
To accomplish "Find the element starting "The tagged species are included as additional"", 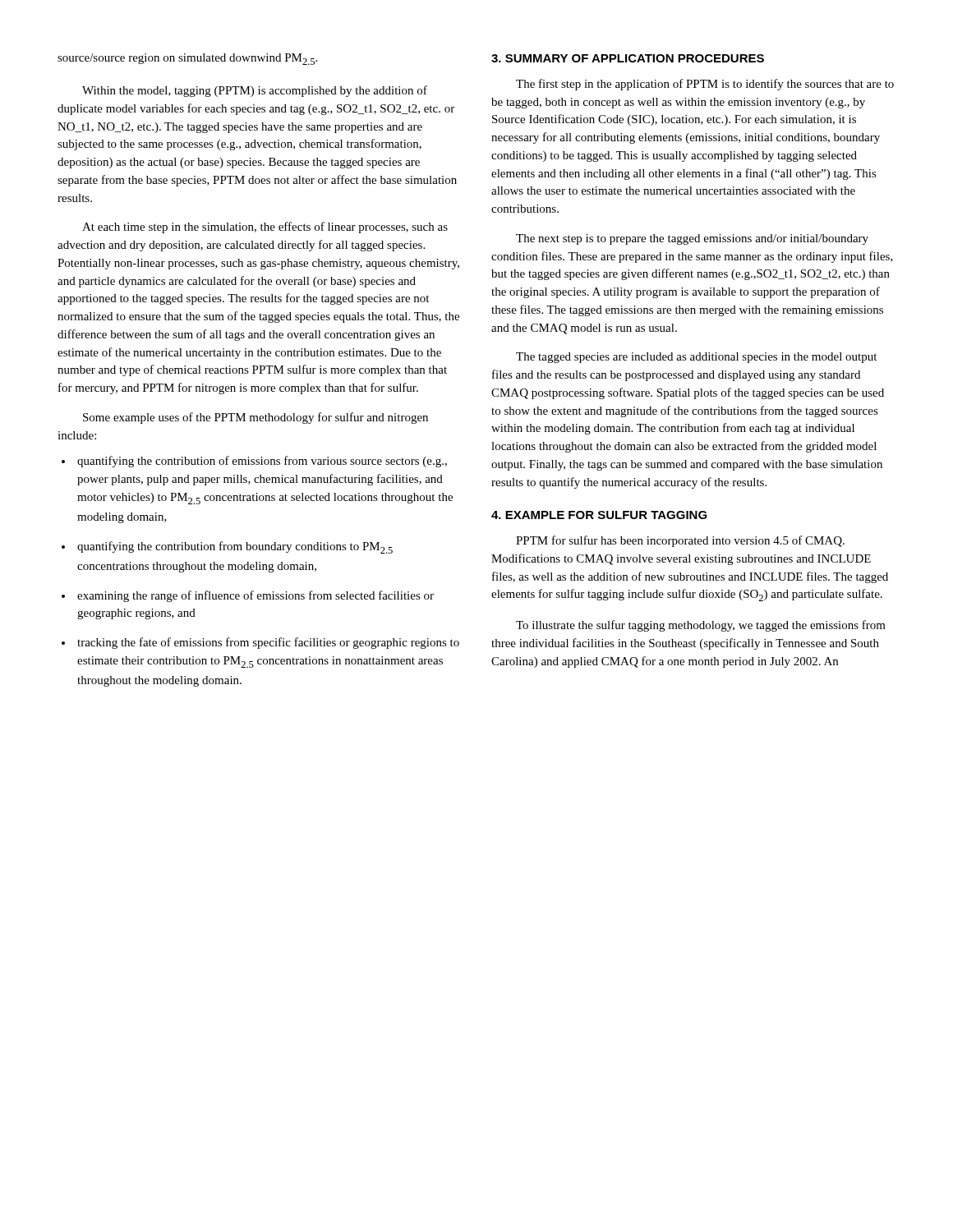I will [693, 420].
